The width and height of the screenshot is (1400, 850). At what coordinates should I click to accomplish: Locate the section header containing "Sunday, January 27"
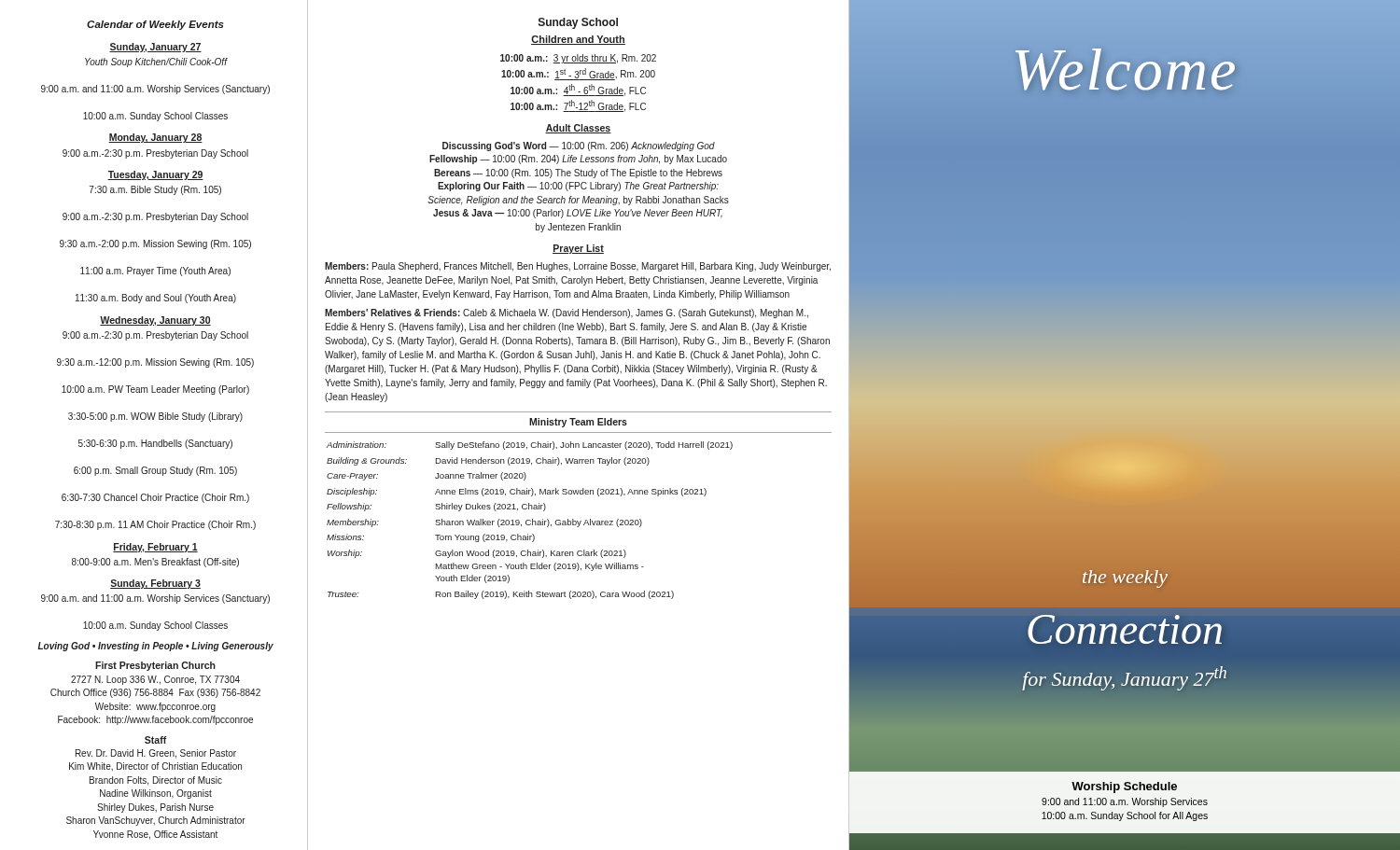point(155,47)
